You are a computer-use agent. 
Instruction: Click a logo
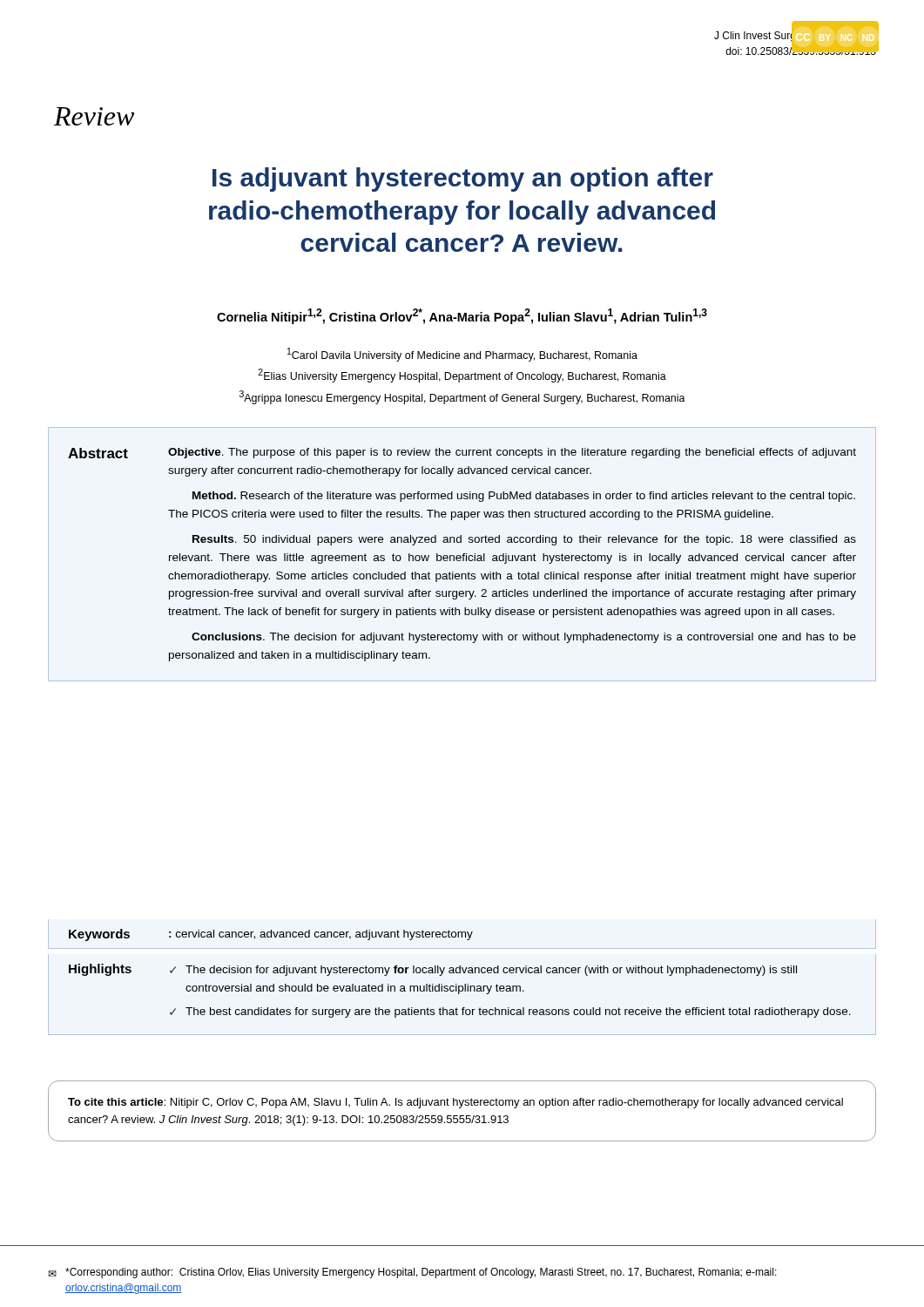(835, 38)
